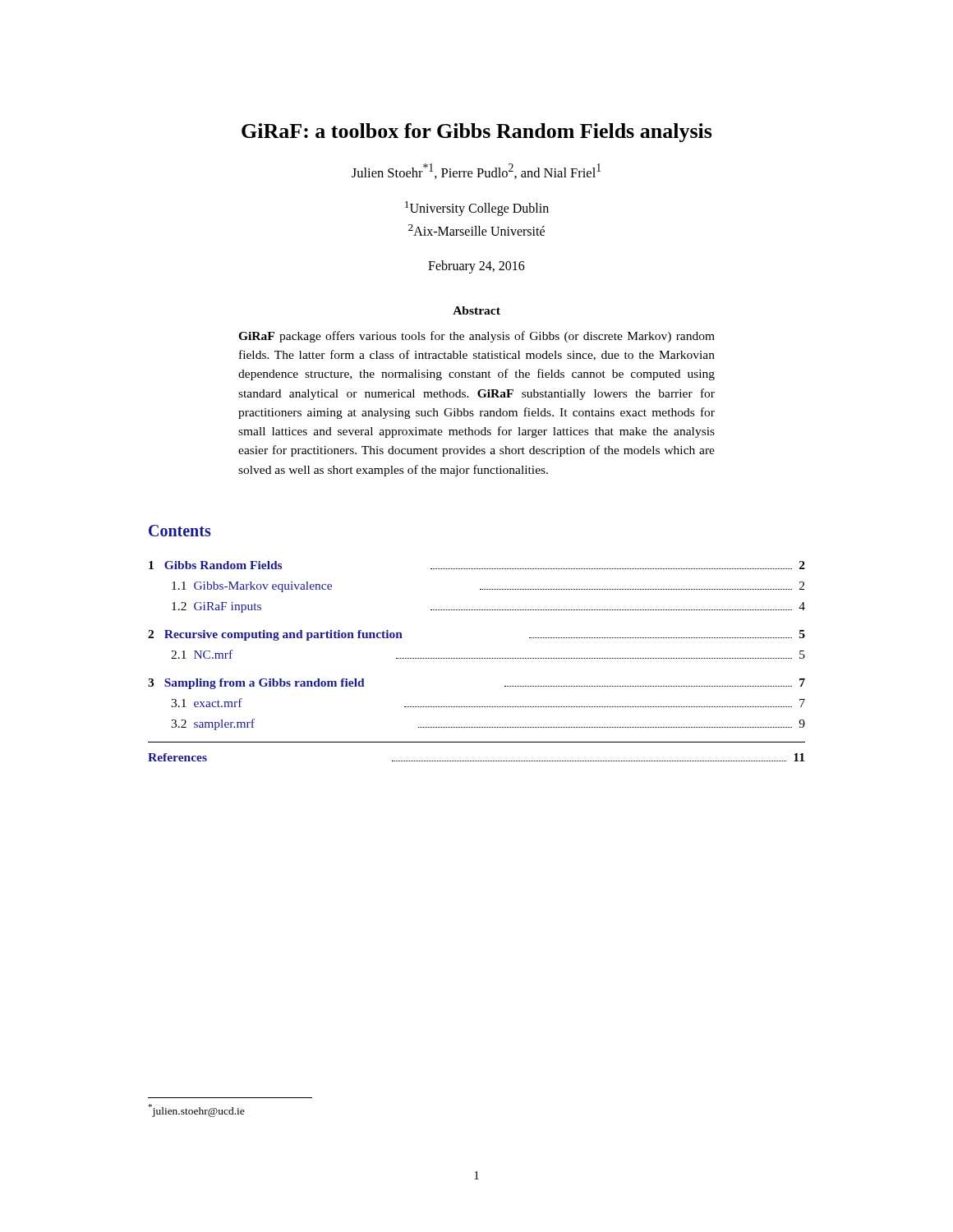This screenshot has width=953, height=1232.
Task: Click on the list item containing "3.1 exact.mrf 7"
Action: (x=488, y=703)
